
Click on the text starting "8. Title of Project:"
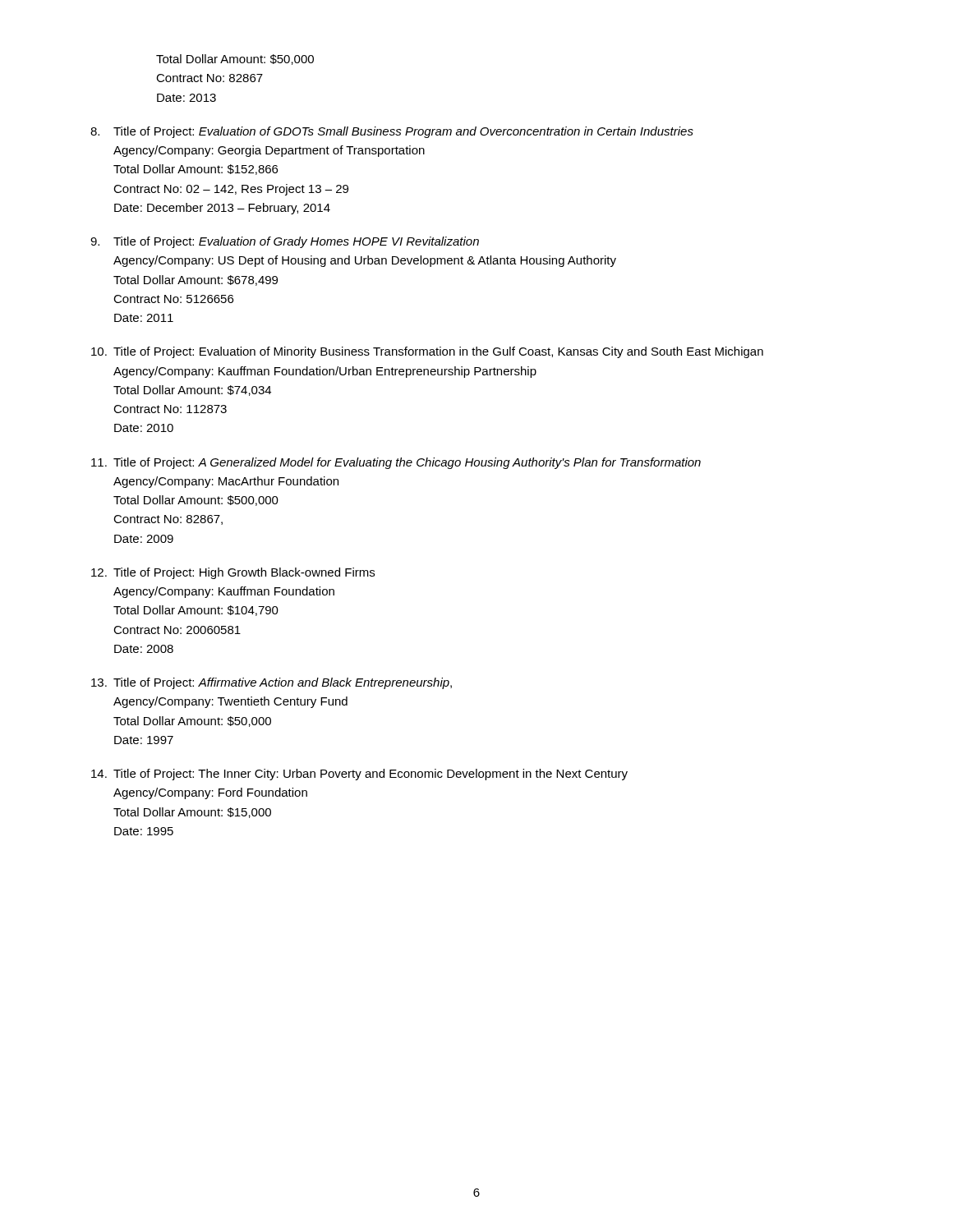pos(392,132)
